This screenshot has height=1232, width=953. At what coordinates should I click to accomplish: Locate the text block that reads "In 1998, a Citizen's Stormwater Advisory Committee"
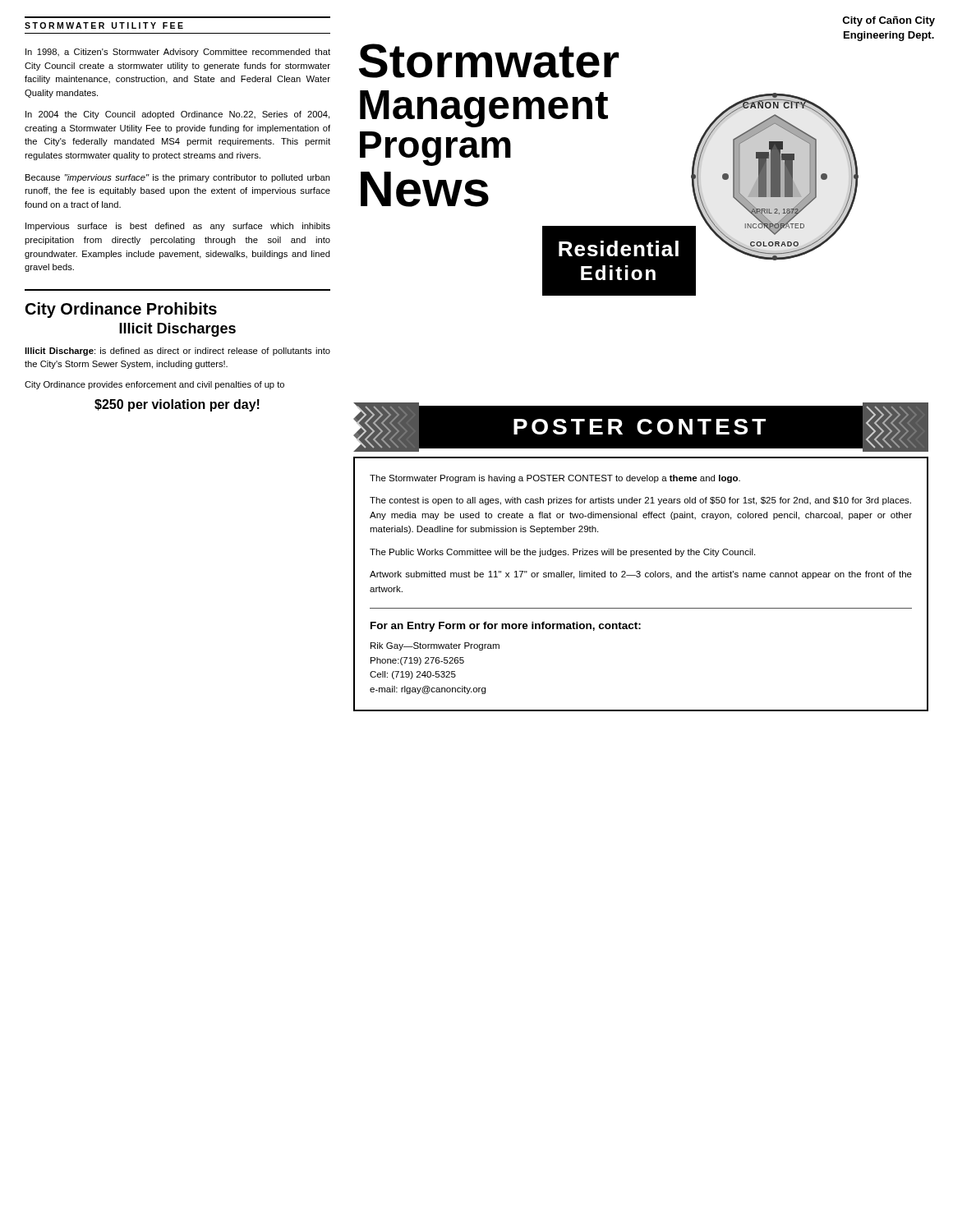(177, 72)
